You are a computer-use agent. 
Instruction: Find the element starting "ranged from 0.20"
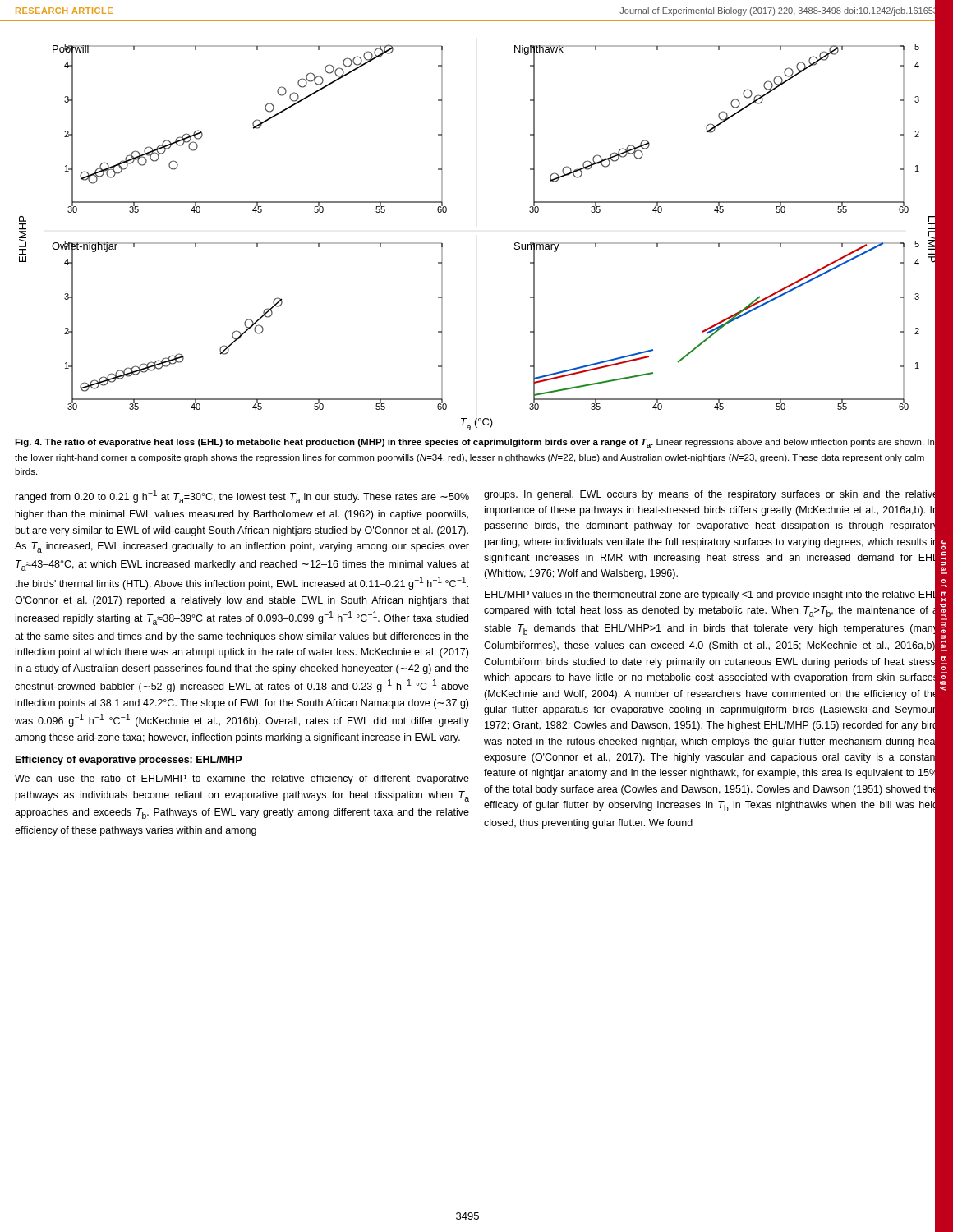[242, 663]
